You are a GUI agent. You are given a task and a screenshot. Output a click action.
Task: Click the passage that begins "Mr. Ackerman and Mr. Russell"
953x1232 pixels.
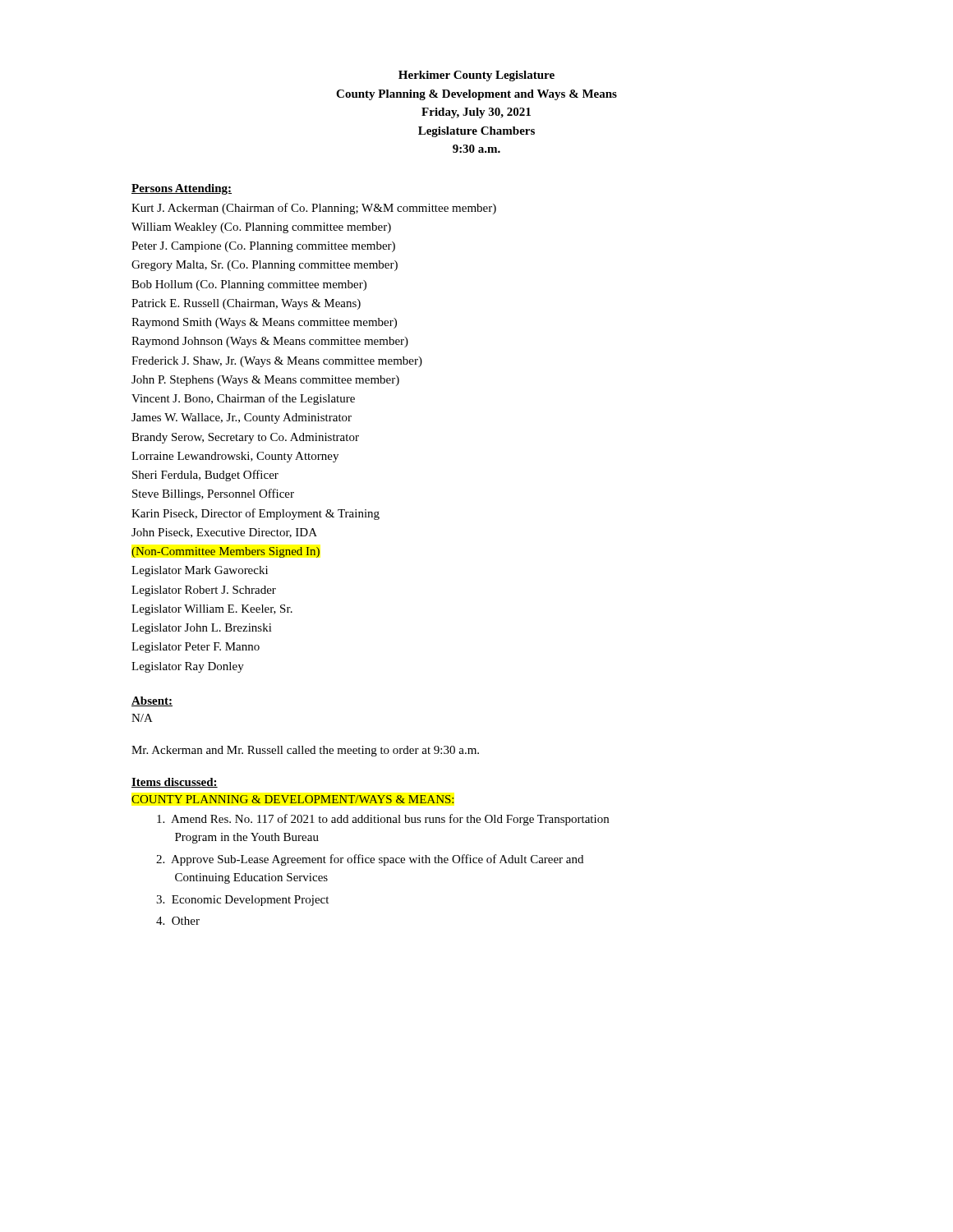point(306,750)
